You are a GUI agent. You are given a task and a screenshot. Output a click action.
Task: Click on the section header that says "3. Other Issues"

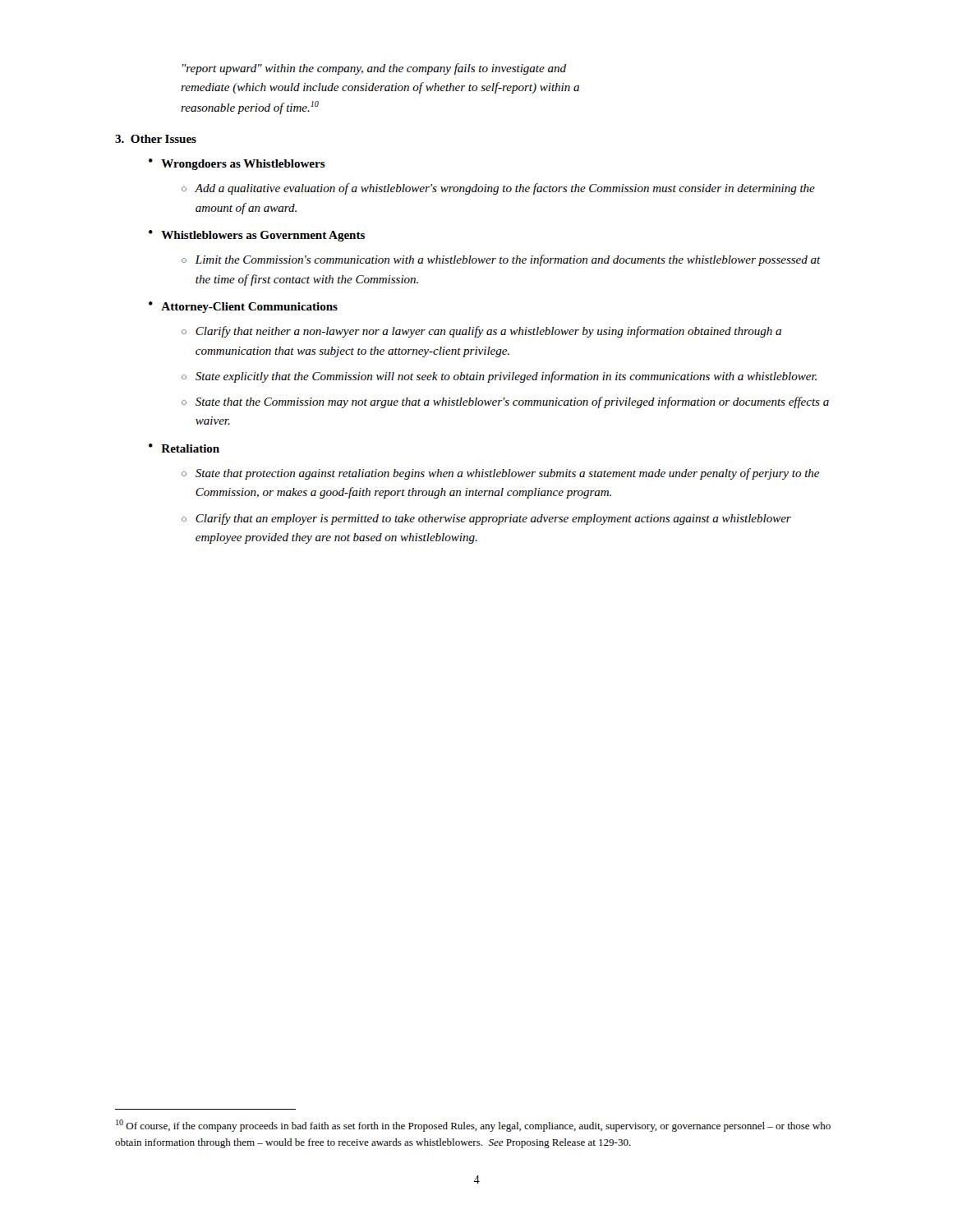156,139
